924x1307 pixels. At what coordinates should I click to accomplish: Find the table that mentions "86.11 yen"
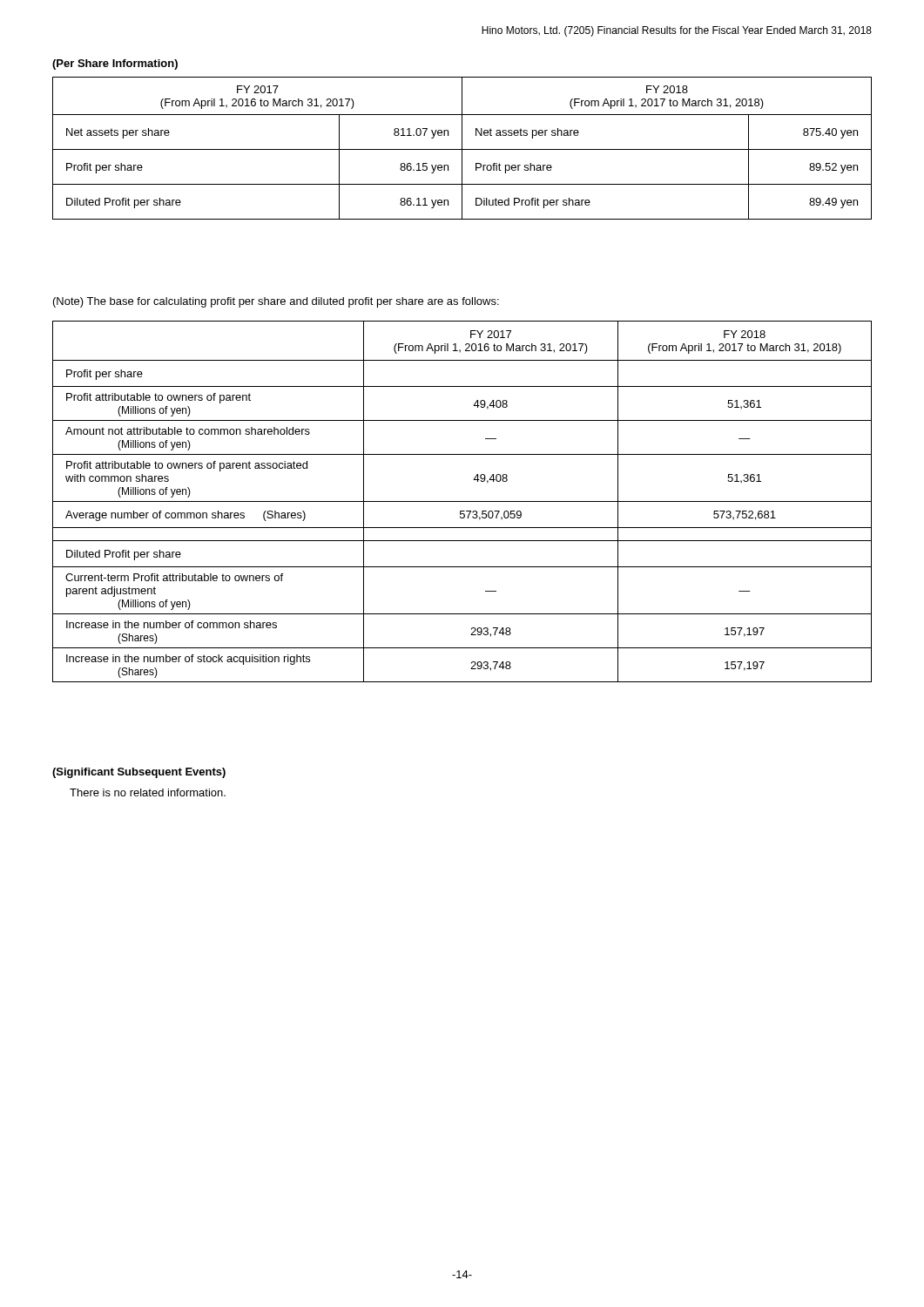click(x=462, y=148)
